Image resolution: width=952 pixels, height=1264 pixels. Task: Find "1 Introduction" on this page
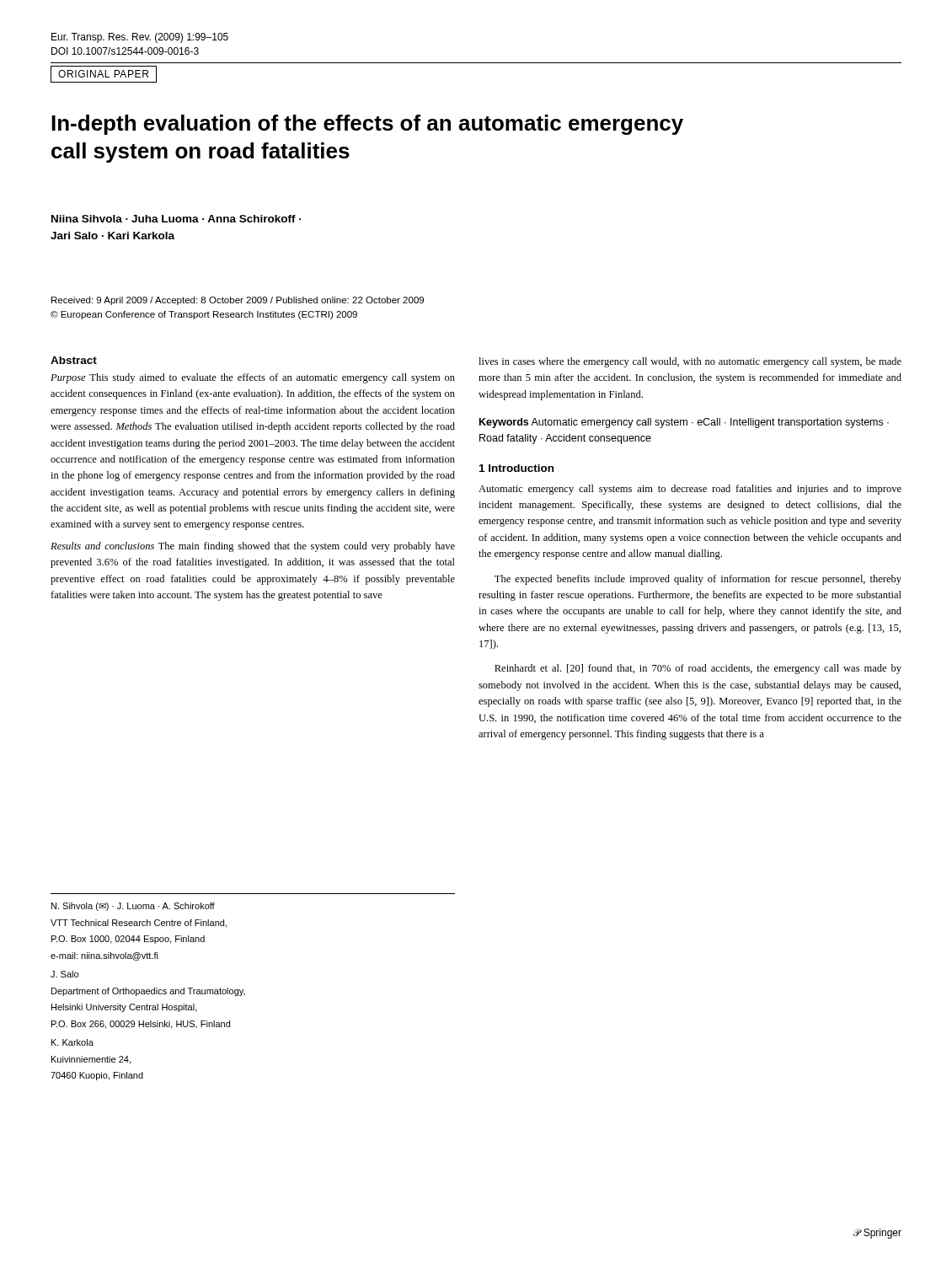coord(516,468)
